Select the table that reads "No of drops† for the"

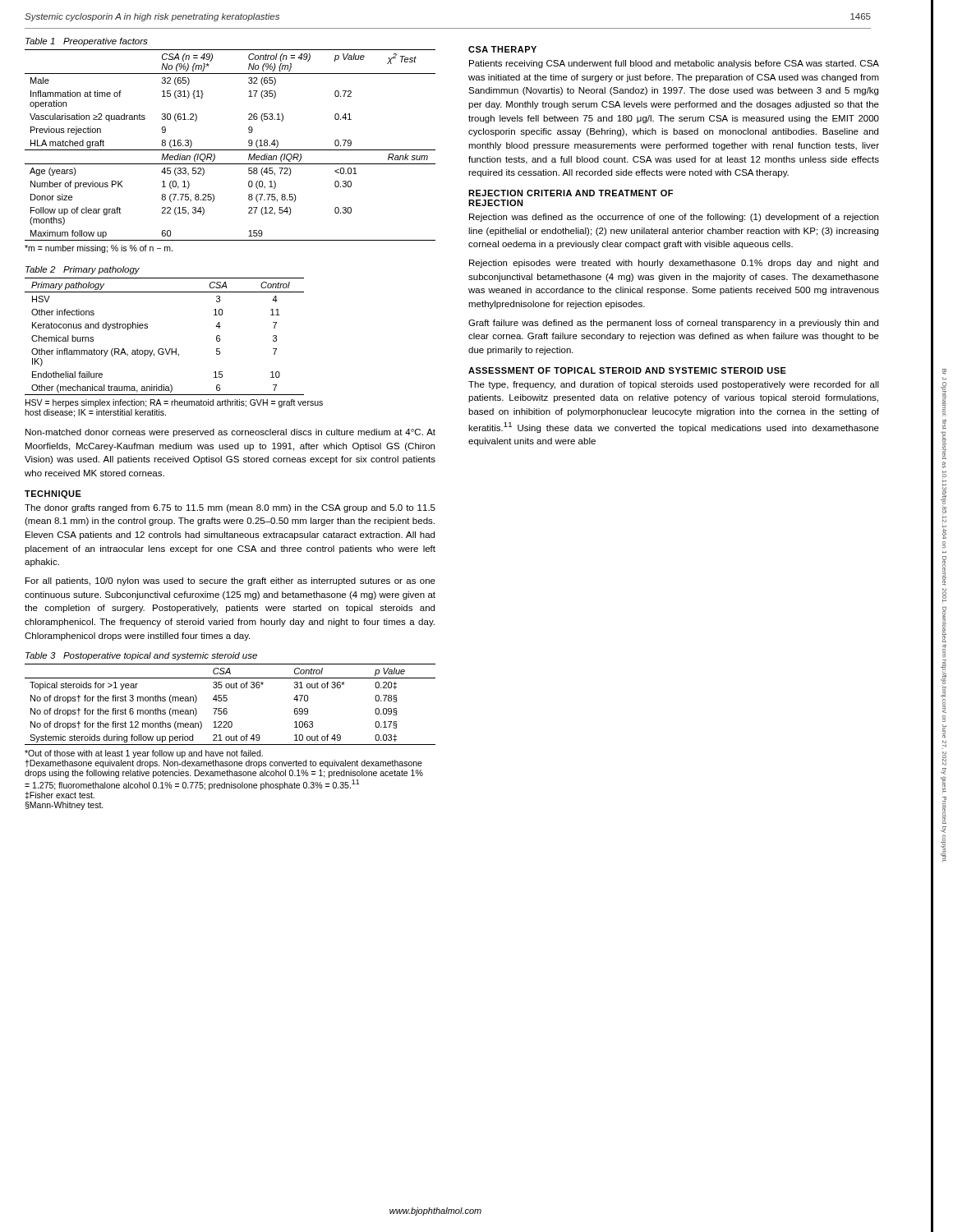230,705
